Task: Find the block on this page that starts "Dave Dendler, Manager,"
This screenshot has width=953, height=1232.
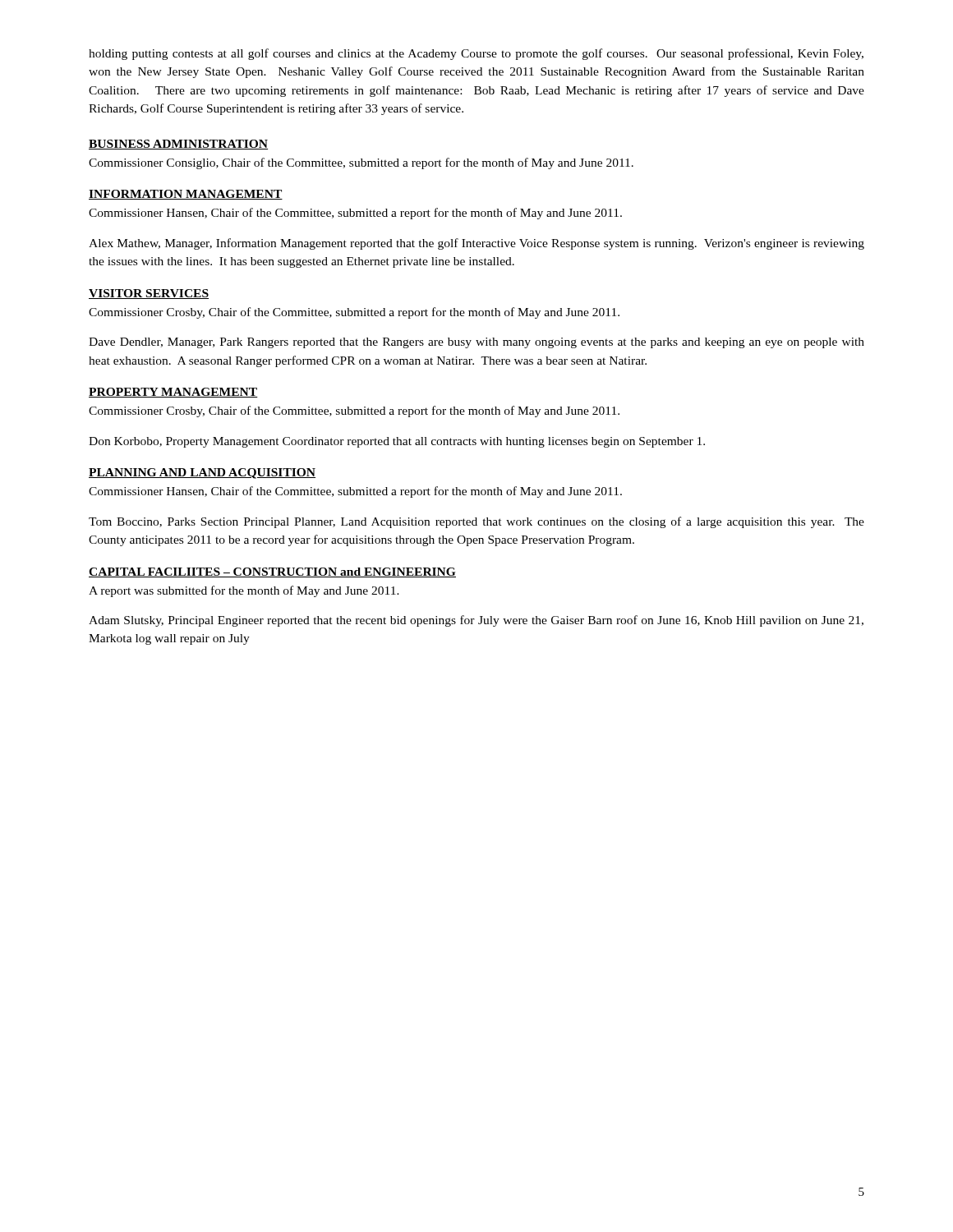Action: pos(476,351)
